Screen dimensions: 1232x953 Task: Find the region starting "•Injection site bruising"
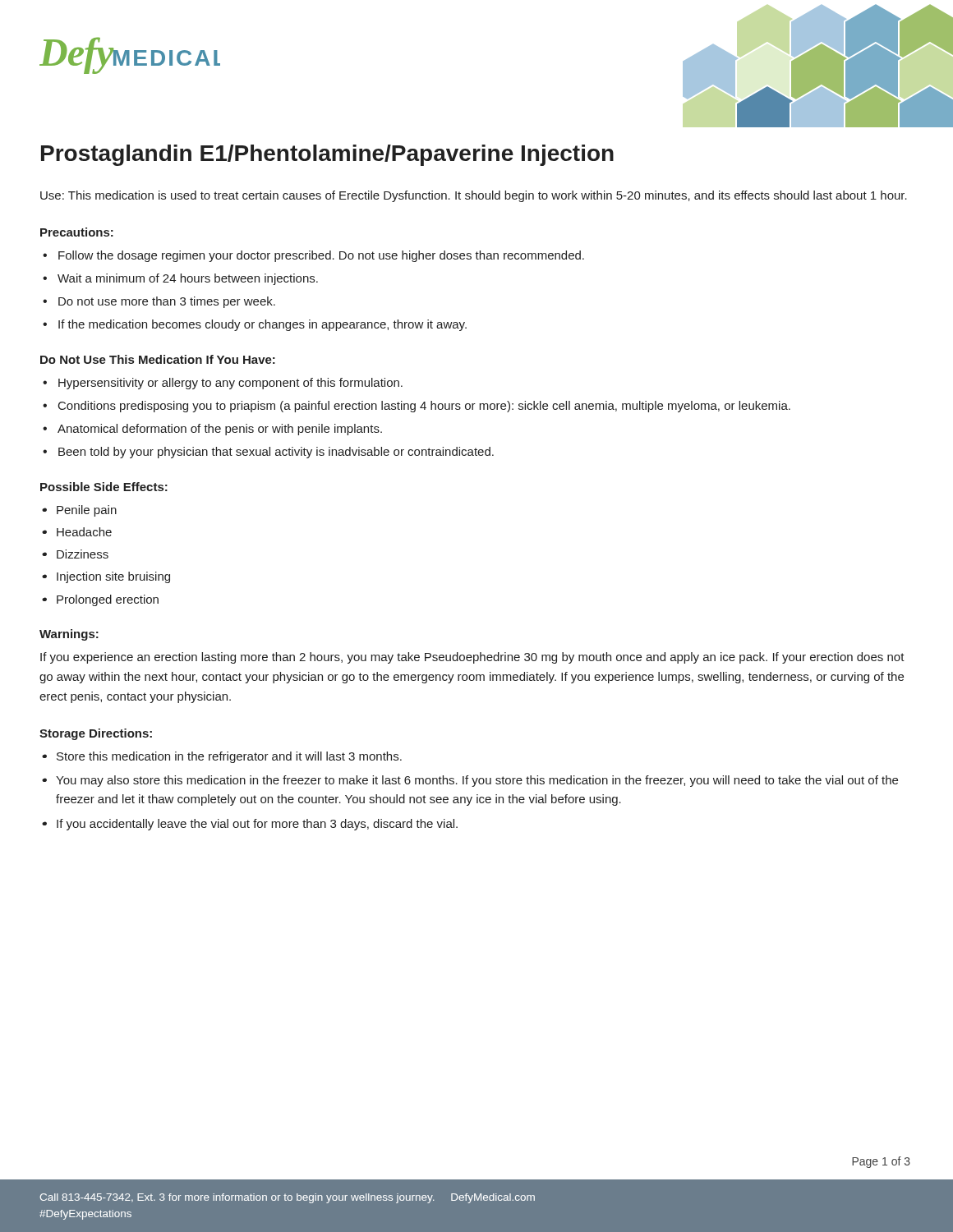(x=106, y=577)
